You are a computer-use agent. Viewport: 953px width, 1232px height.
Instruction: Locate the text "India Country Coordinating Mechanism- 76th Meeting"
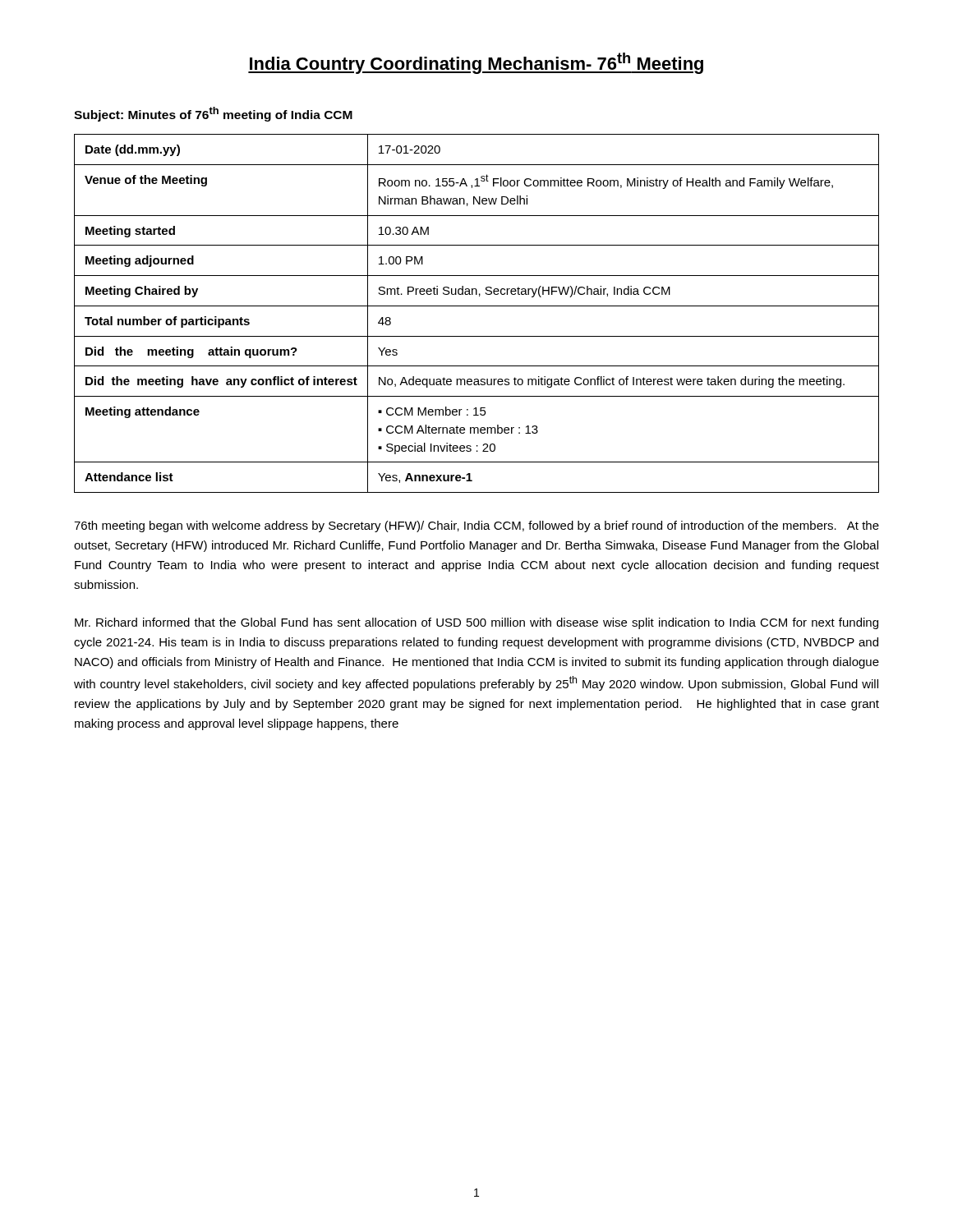(x=476, y=62)
